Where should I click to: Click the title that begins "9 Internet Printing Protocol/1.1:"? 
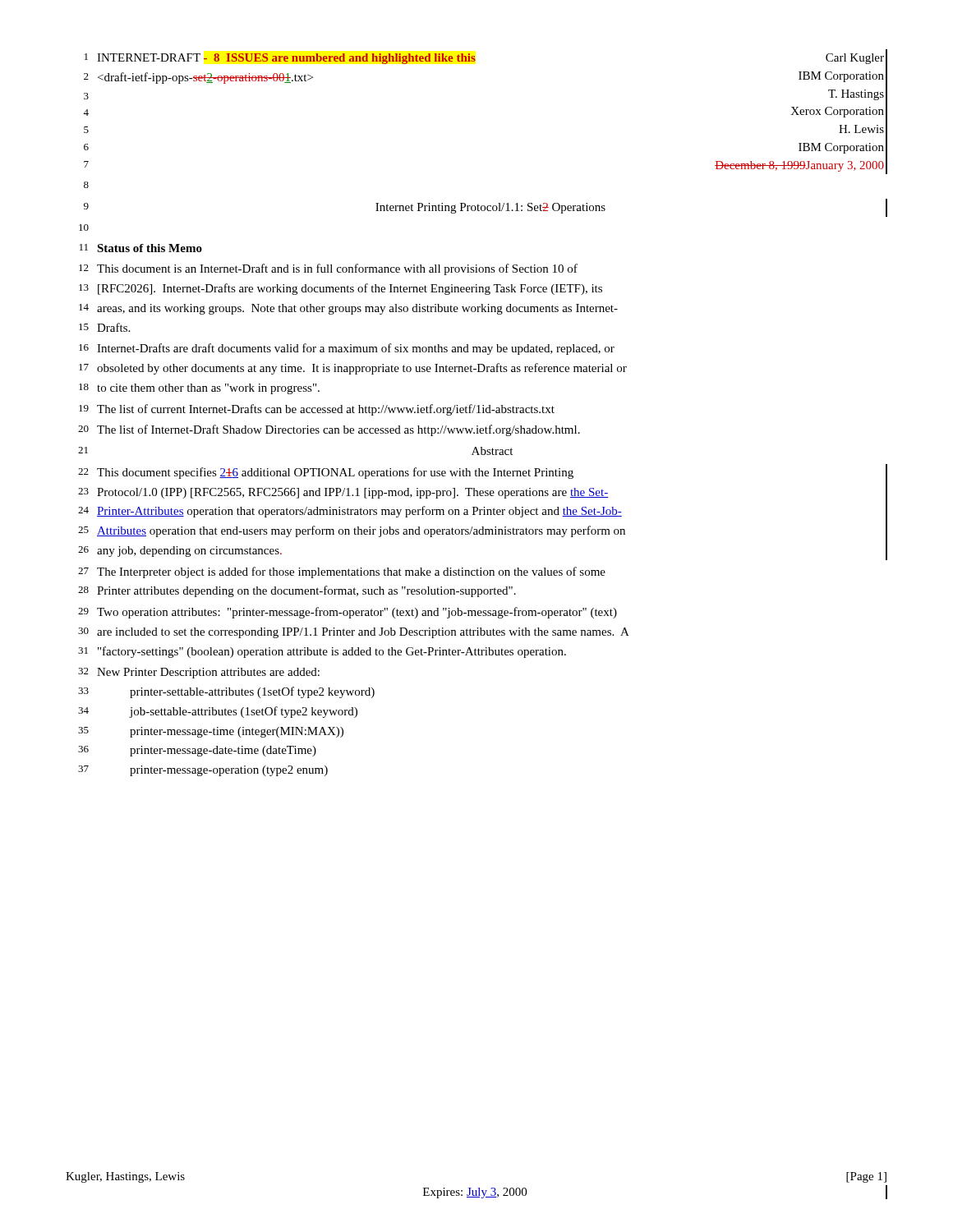475,208
